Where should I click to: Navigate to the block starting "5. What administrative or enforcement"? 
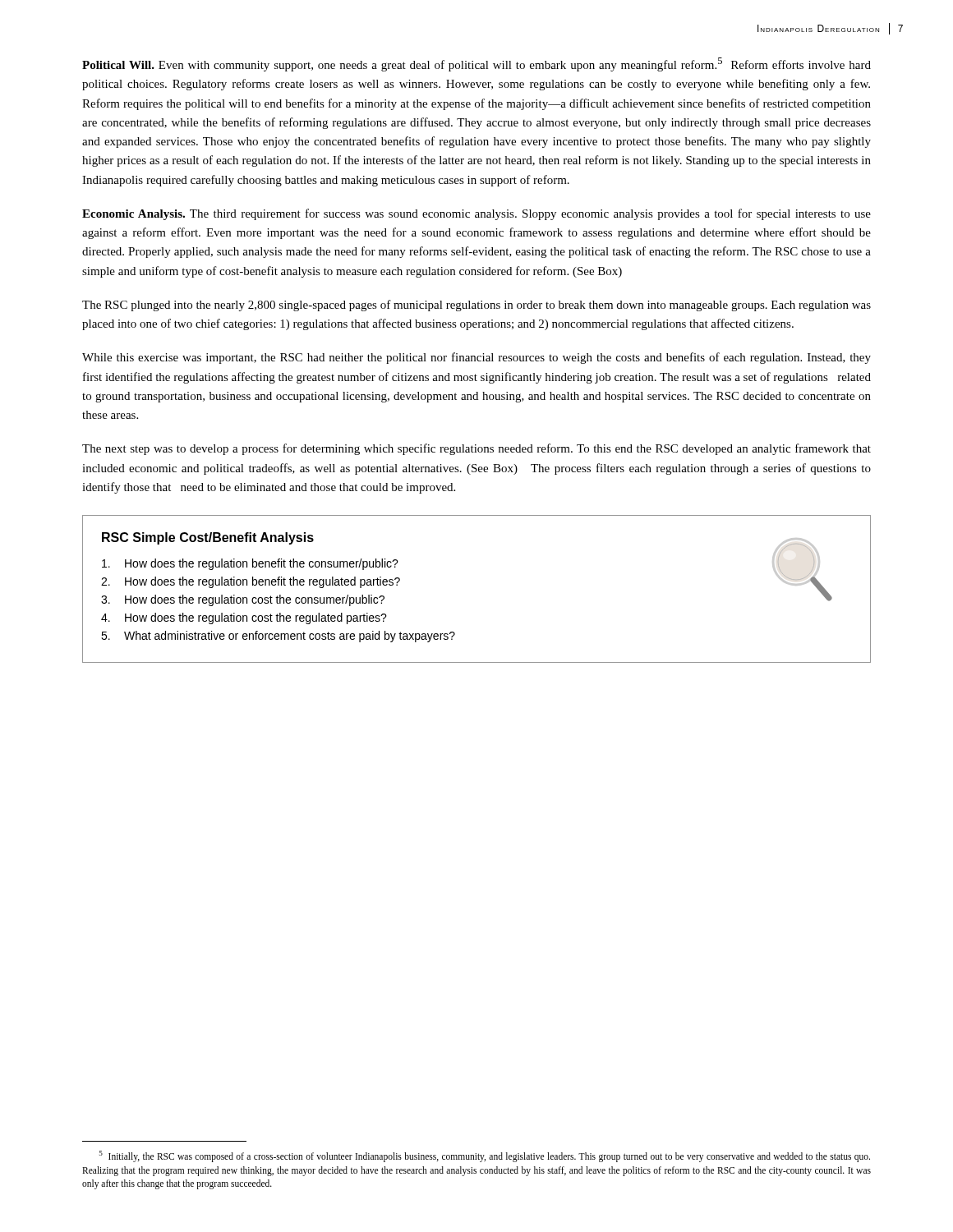[x=278, y=636]
